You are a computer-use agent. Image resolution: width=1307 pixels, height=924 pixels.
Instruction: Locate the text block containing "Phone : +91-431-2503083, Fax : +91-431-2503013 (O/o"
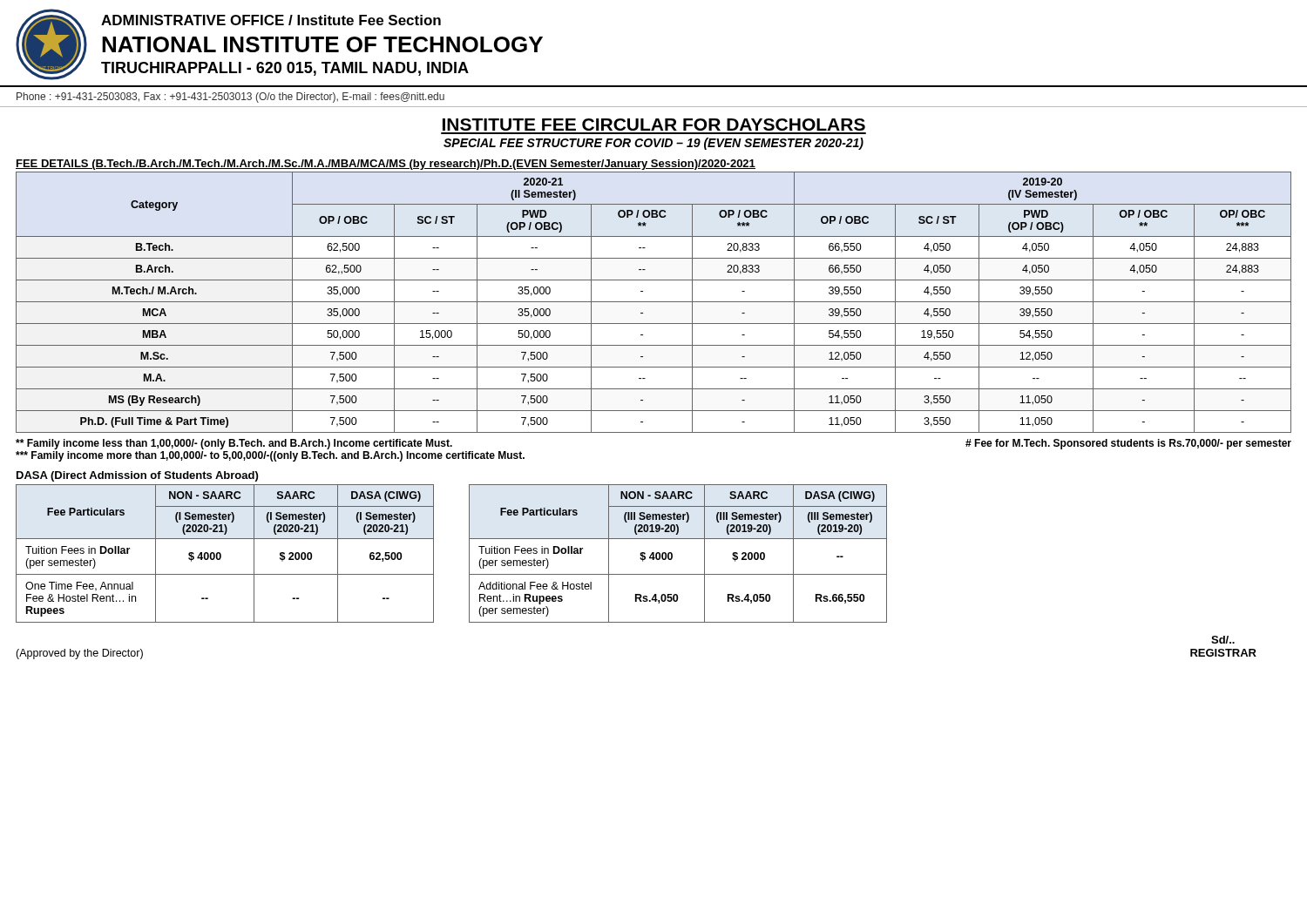click(230, 97)
